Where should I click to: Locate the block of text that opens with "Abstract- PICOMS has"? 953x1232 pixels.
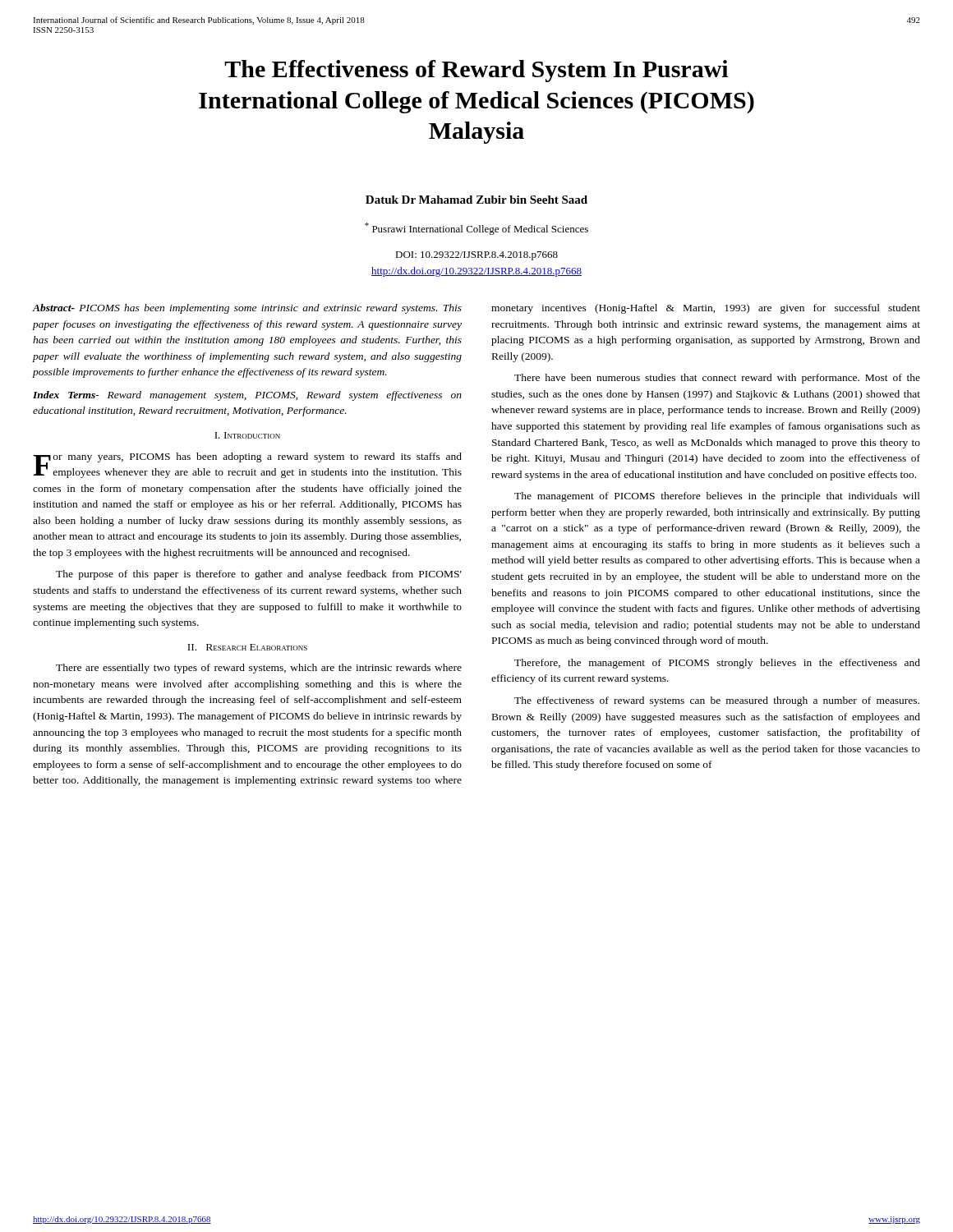pos(247,359)
